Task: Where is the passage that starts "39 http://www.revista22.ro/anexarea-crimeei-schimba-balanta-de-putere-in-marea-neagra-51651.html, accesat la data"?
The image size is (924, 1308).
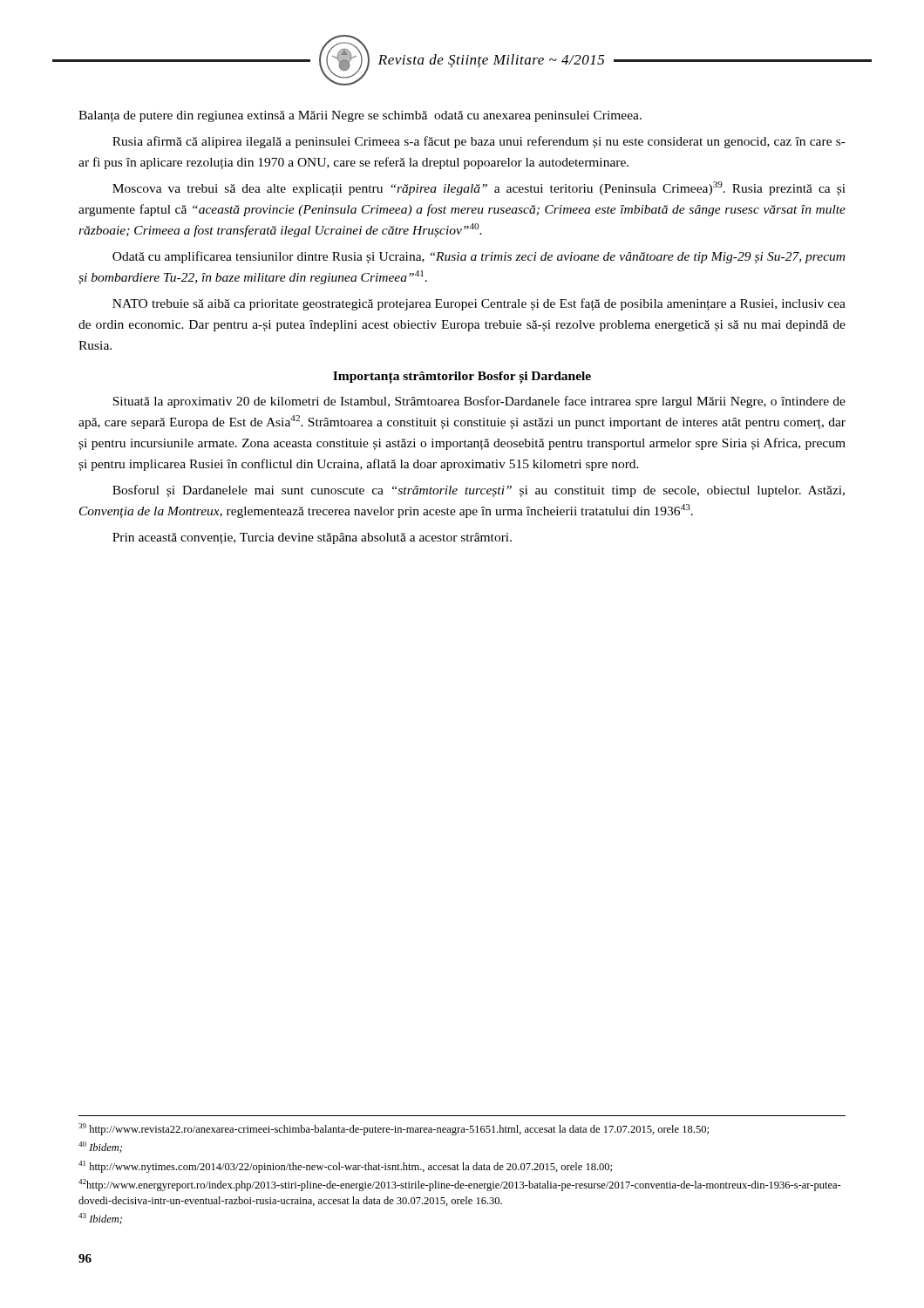Action: click(x=462, y=1174)
